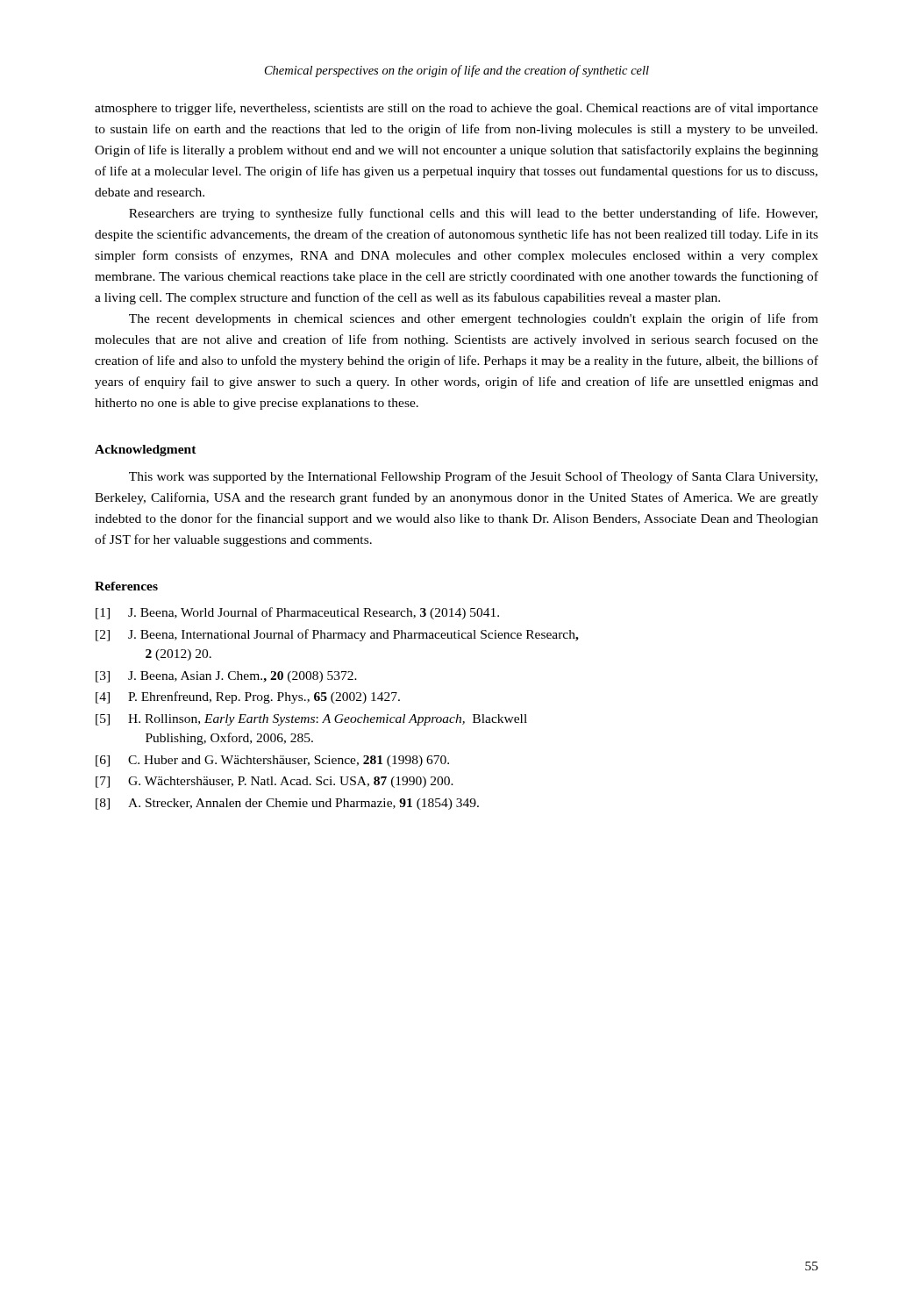
Task: Click on the list item that reads "[3] J. Beena, Asian"
Action: coord(226,677)
